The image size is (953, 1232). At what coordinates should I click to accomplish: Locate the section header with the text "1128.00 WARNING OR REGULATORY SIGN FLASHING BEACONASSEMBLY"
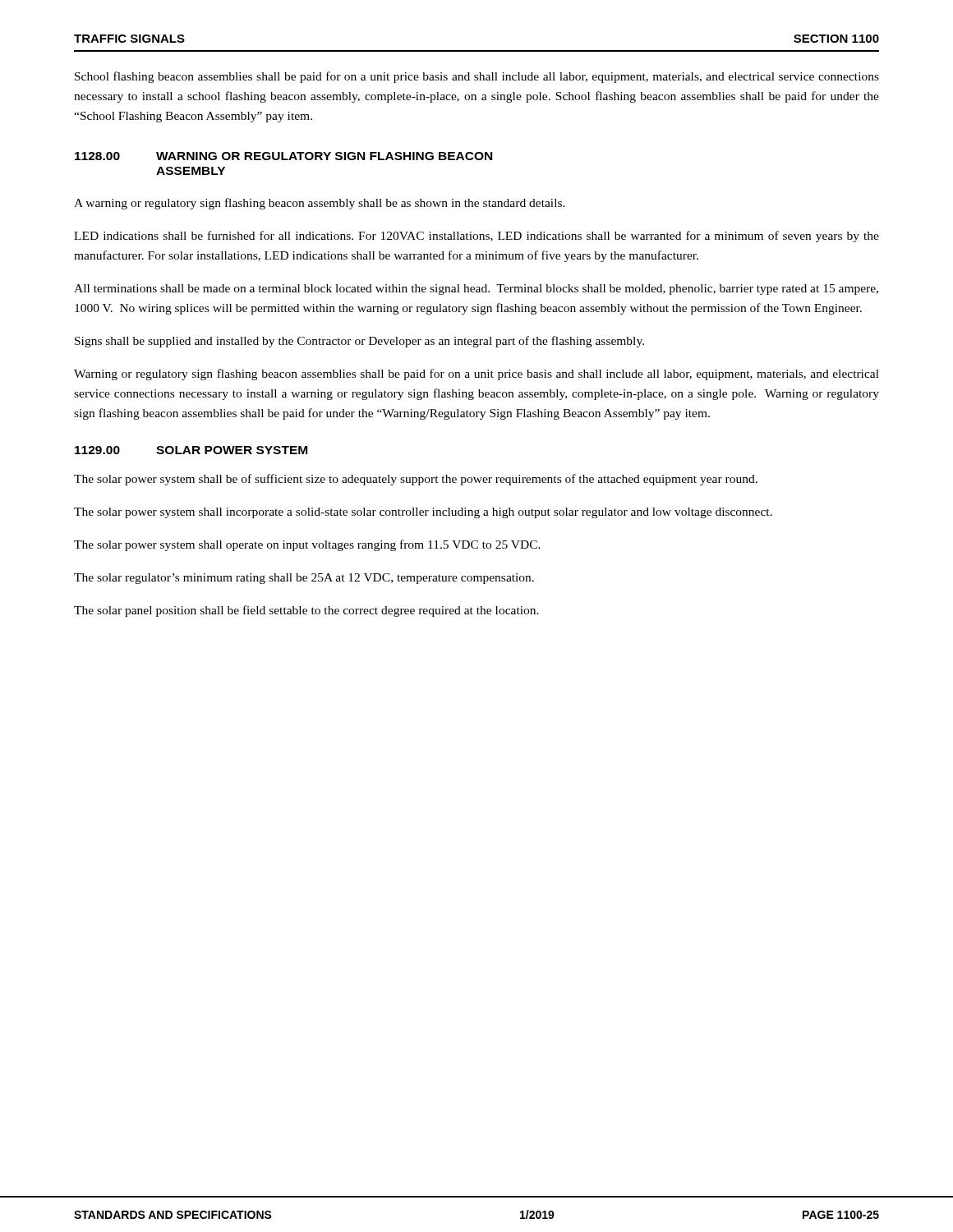point(476,163)
